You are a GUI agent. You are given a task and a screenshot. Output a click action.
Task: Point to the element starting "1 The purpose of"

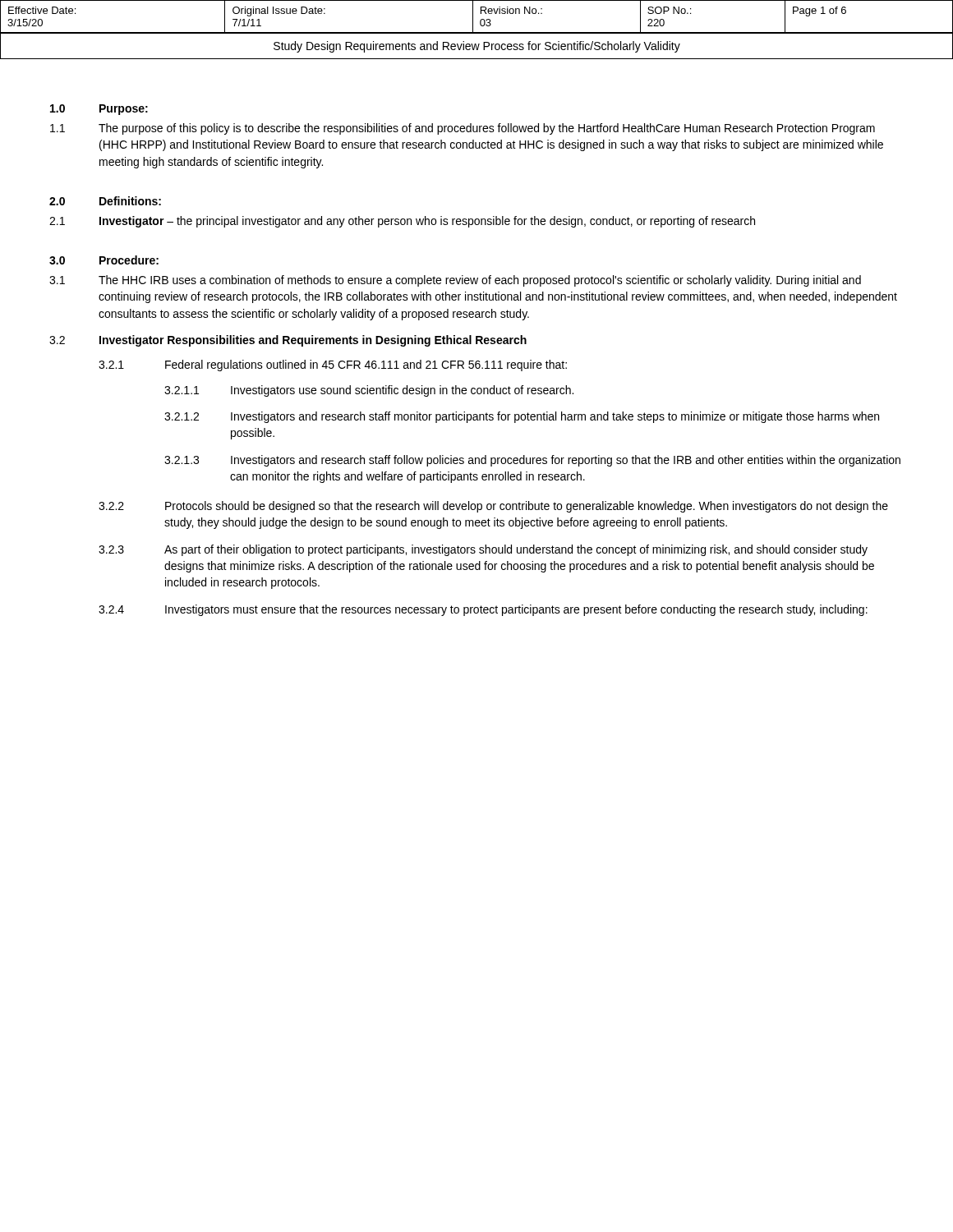click(476, 145)
